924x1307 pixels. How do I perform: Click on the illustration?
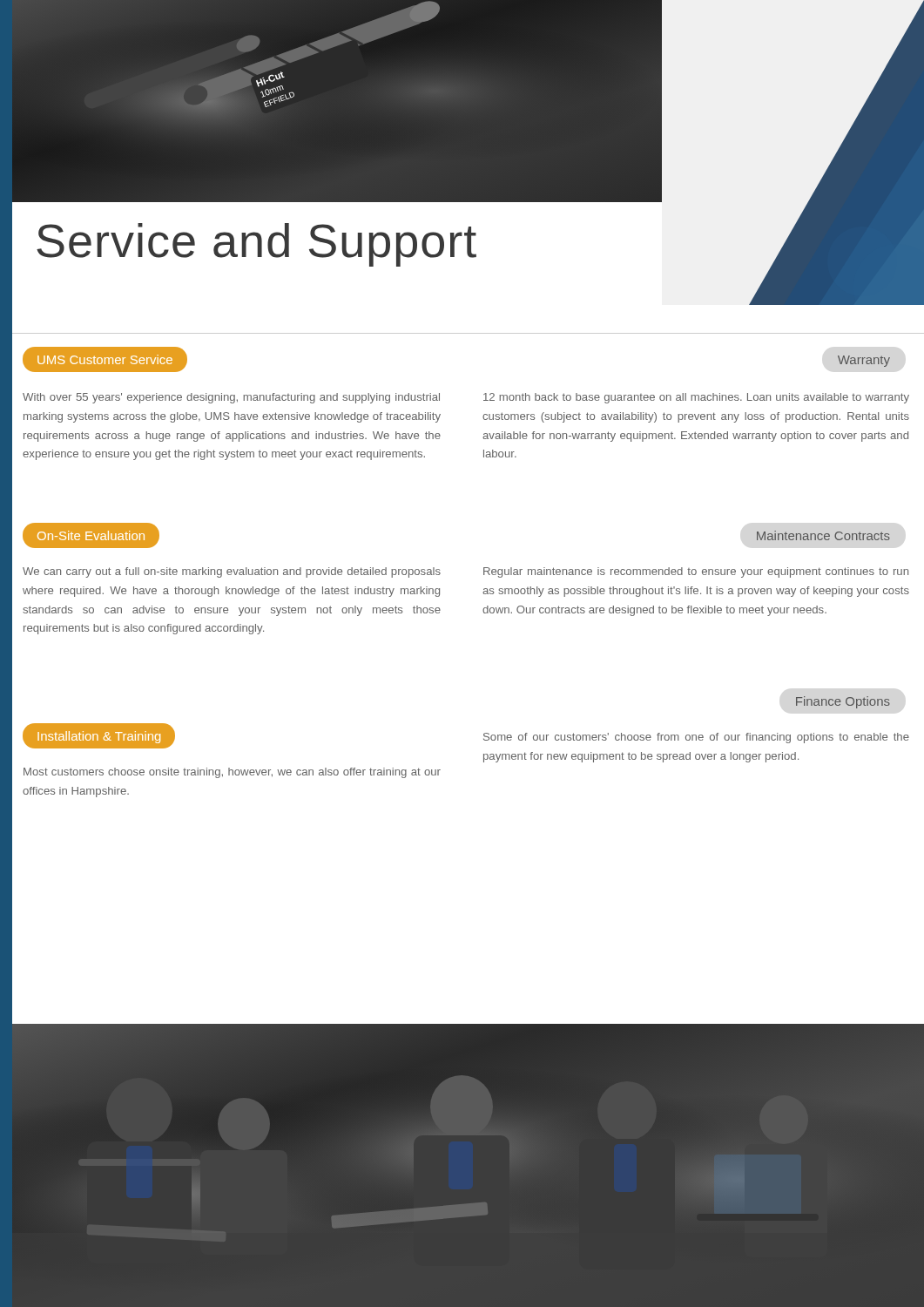793,152
